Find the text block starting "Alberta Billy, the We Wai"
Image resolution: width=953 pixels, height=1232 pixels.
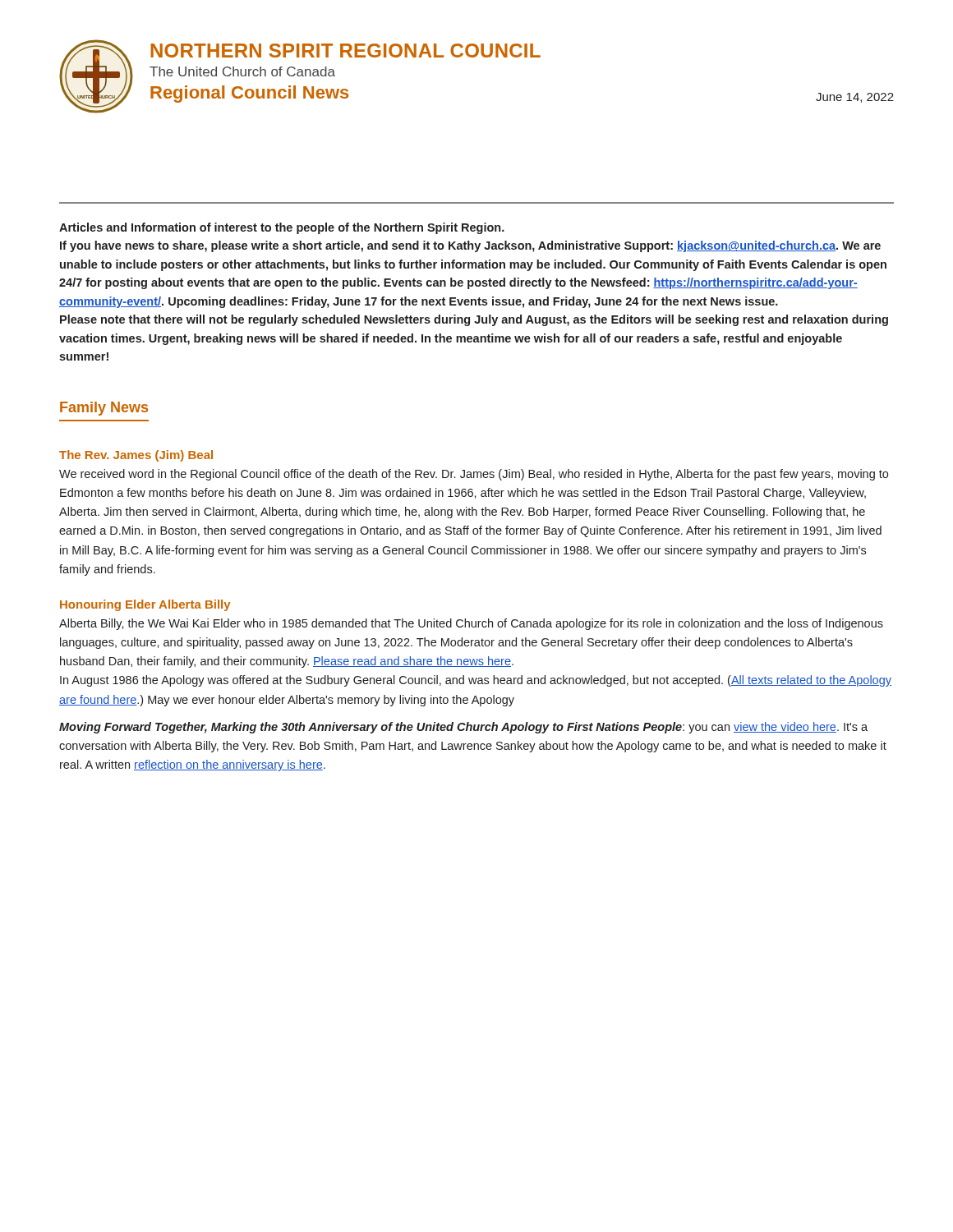pos(475,661)
